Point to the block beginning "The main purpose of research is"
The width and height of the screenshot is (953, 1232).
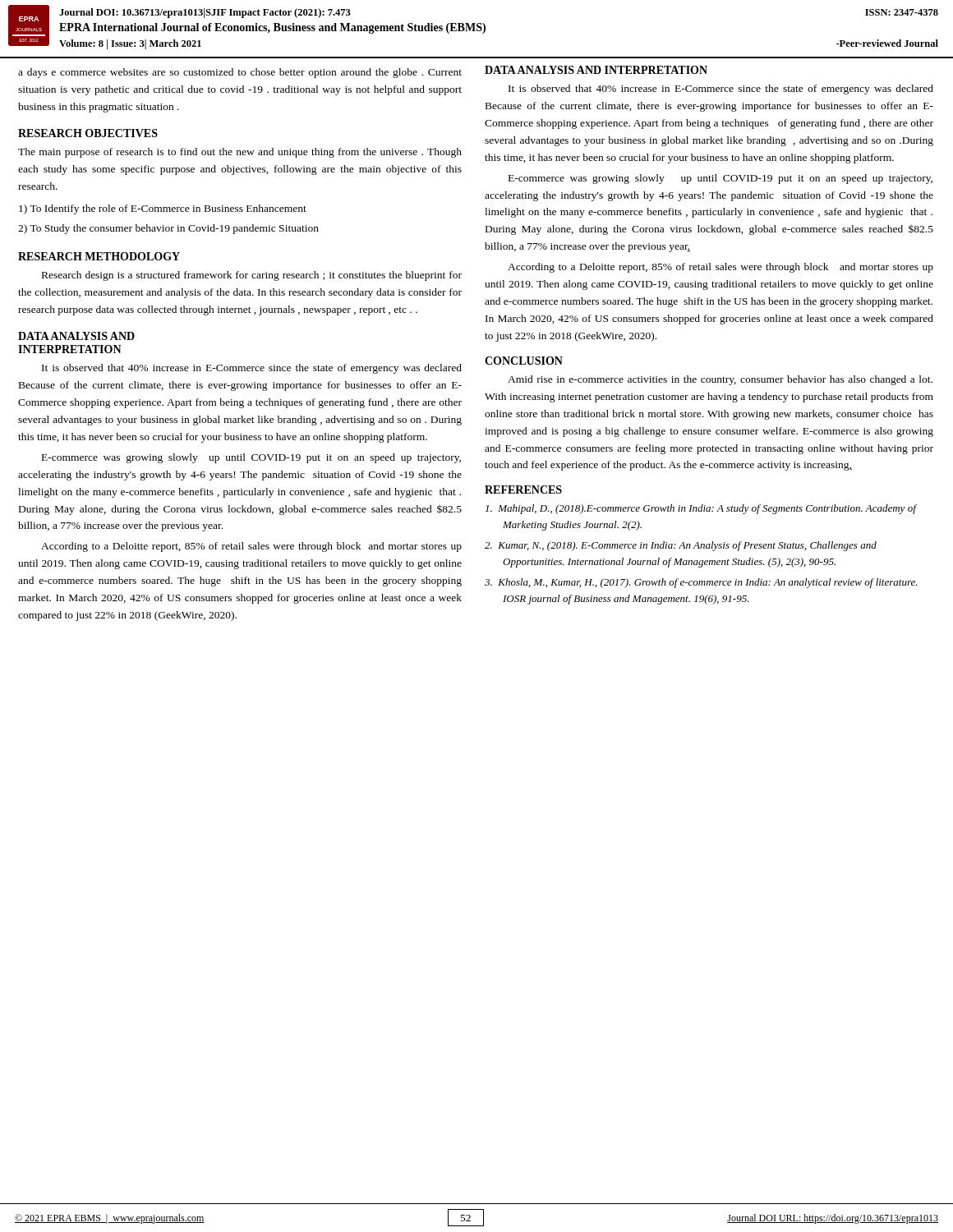(x=240, y=169)
